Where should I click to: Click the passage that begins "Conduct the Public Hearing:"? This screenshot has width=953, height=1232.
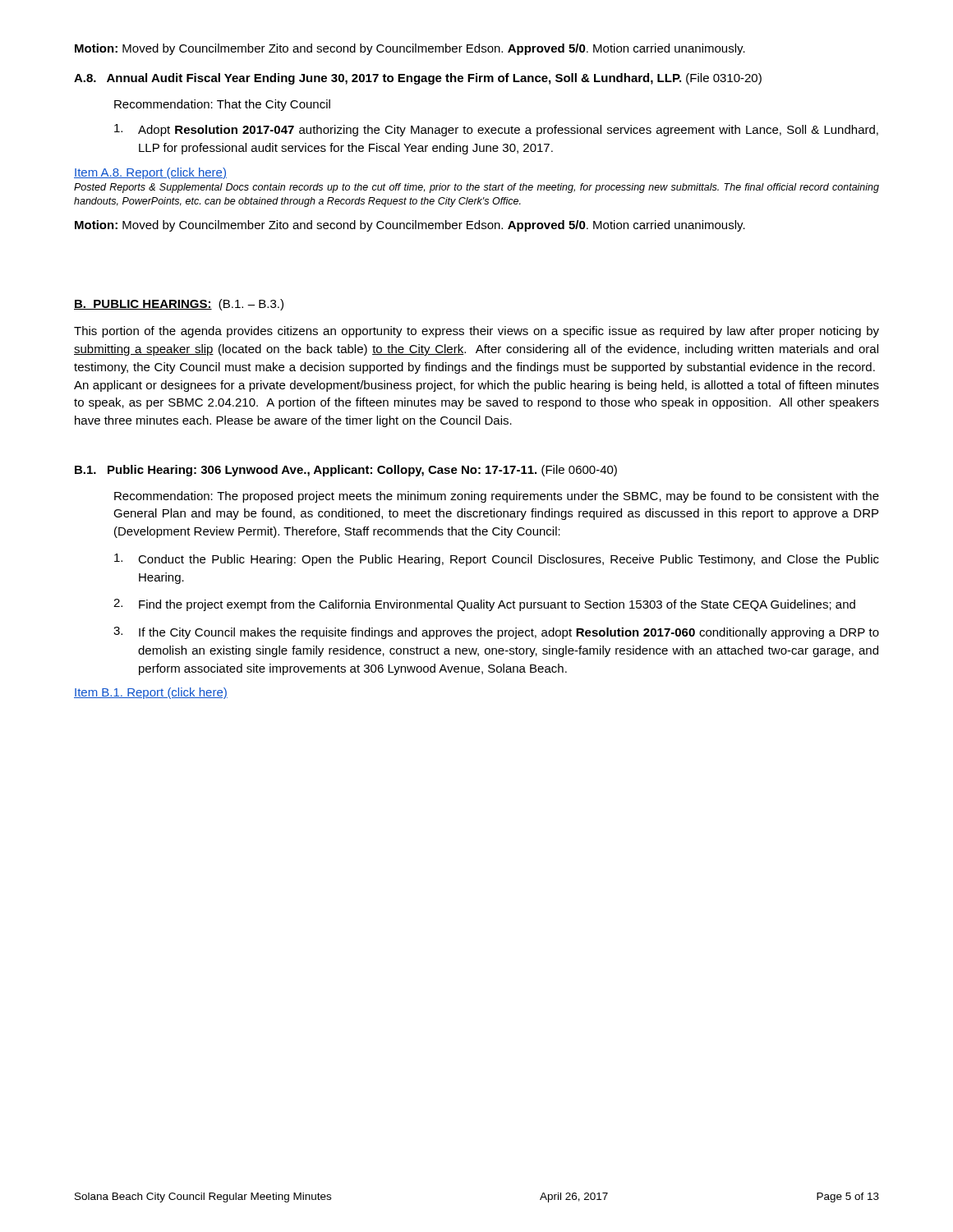(x=496, y=568)
